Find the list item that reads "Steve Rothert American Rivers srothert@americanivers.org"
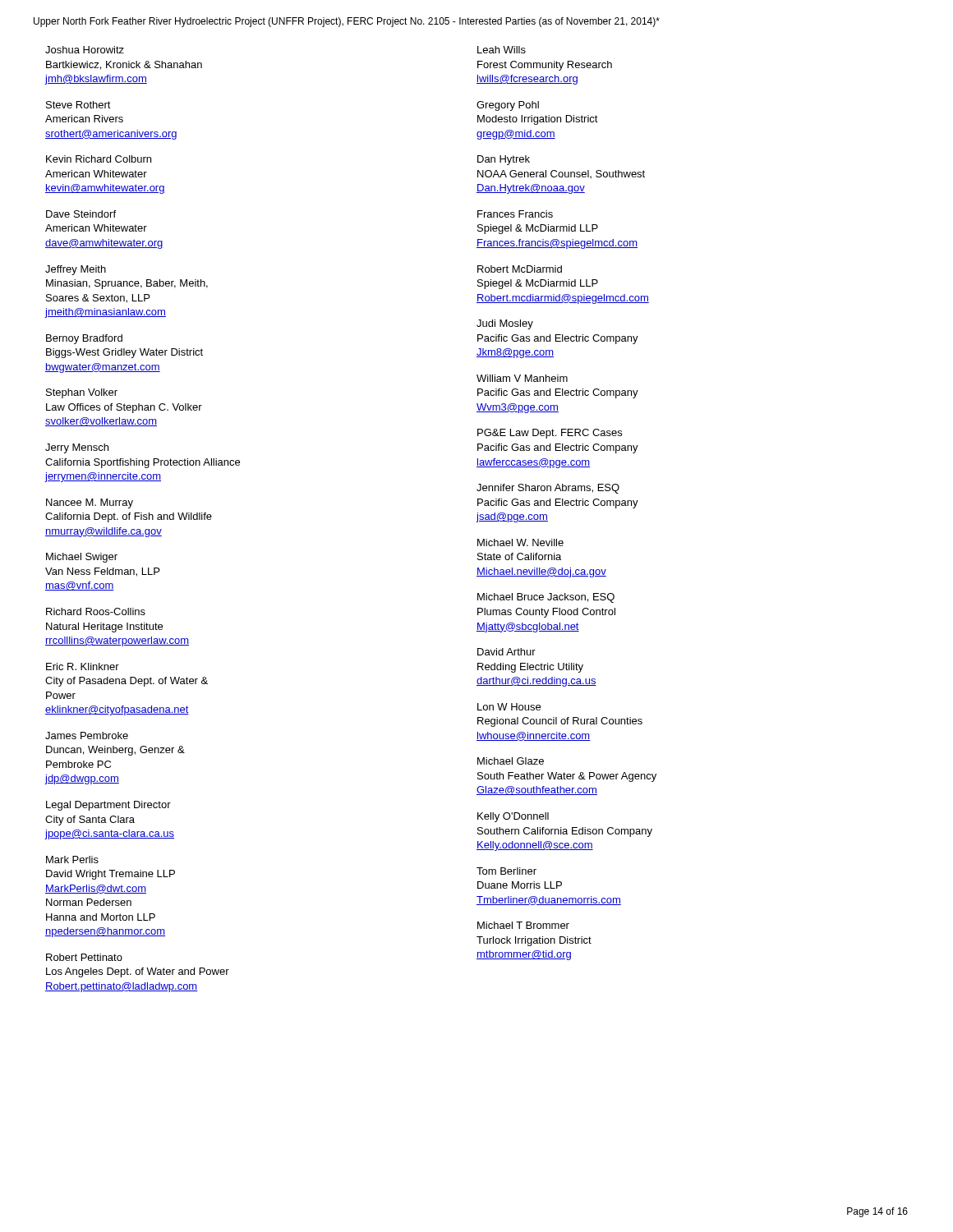The image size is (953, 1232). click(111, 119)
